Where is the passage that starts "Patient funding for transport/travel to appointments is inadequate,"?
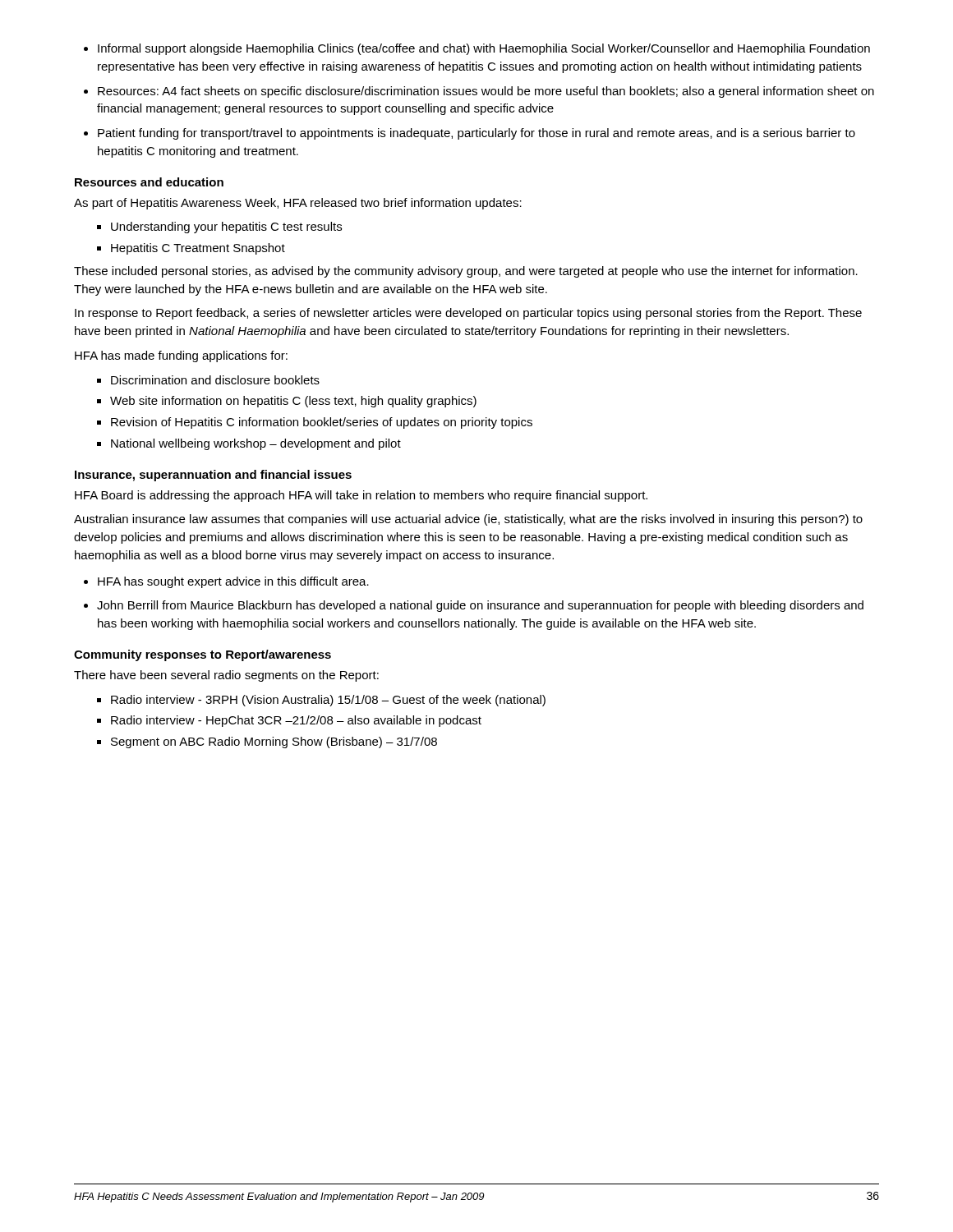This screenshot has width=953, height=1232. pyautogui.click(x=476, y=142)
